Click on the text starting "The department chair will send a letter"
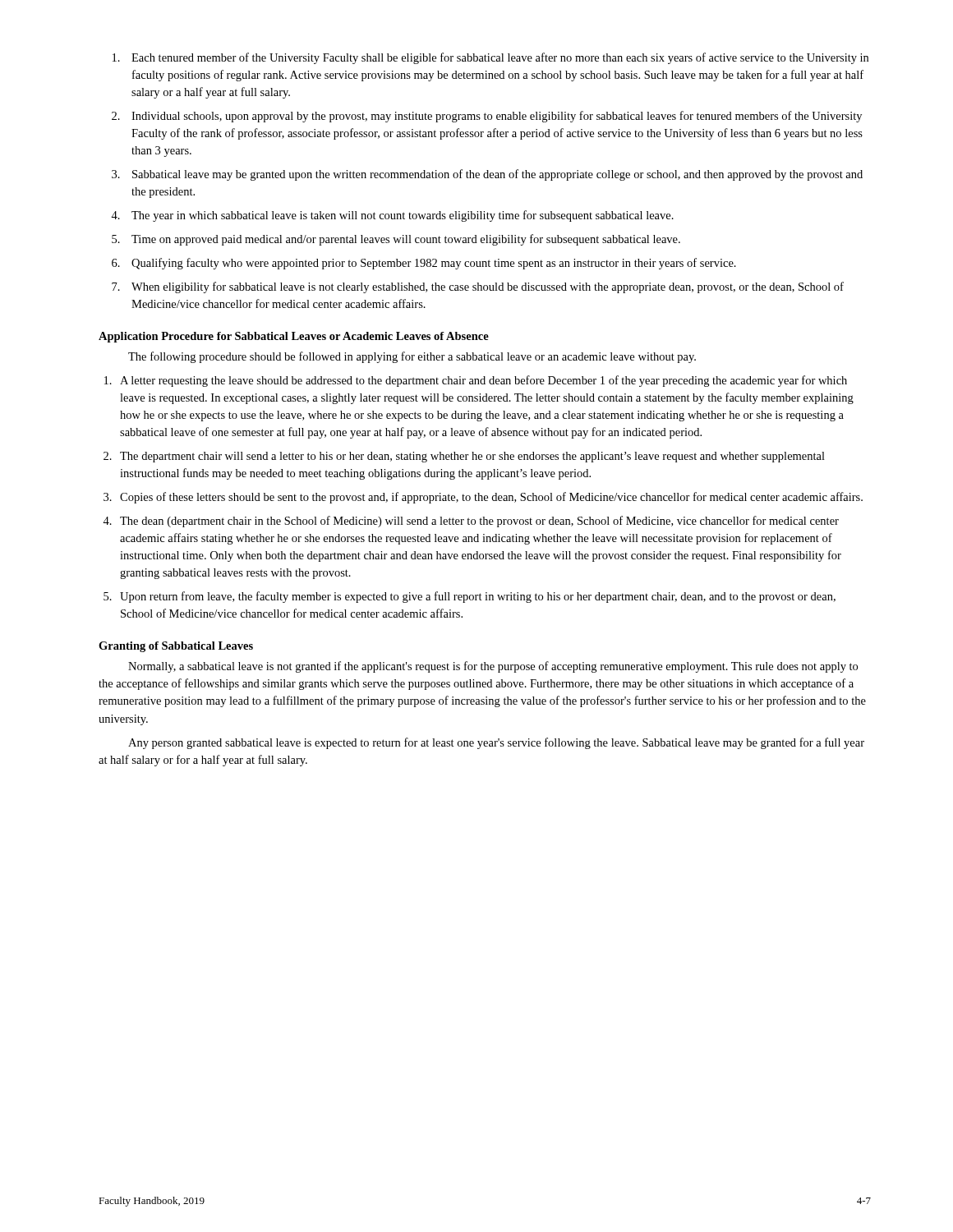This screenshot has height=1232, width=953. point(493,465)
